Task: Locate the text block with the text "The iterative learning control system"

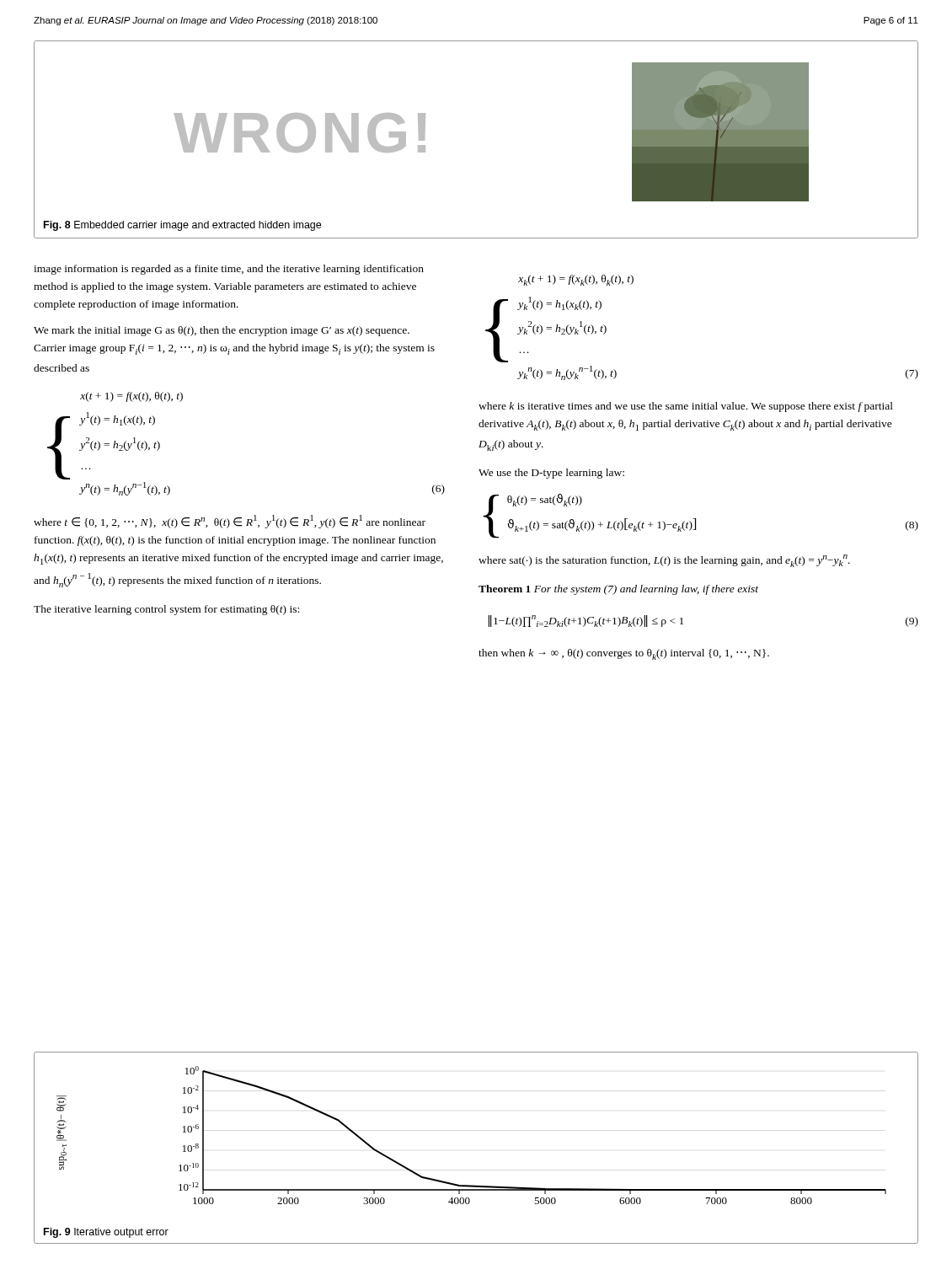Action: point(167,609)
